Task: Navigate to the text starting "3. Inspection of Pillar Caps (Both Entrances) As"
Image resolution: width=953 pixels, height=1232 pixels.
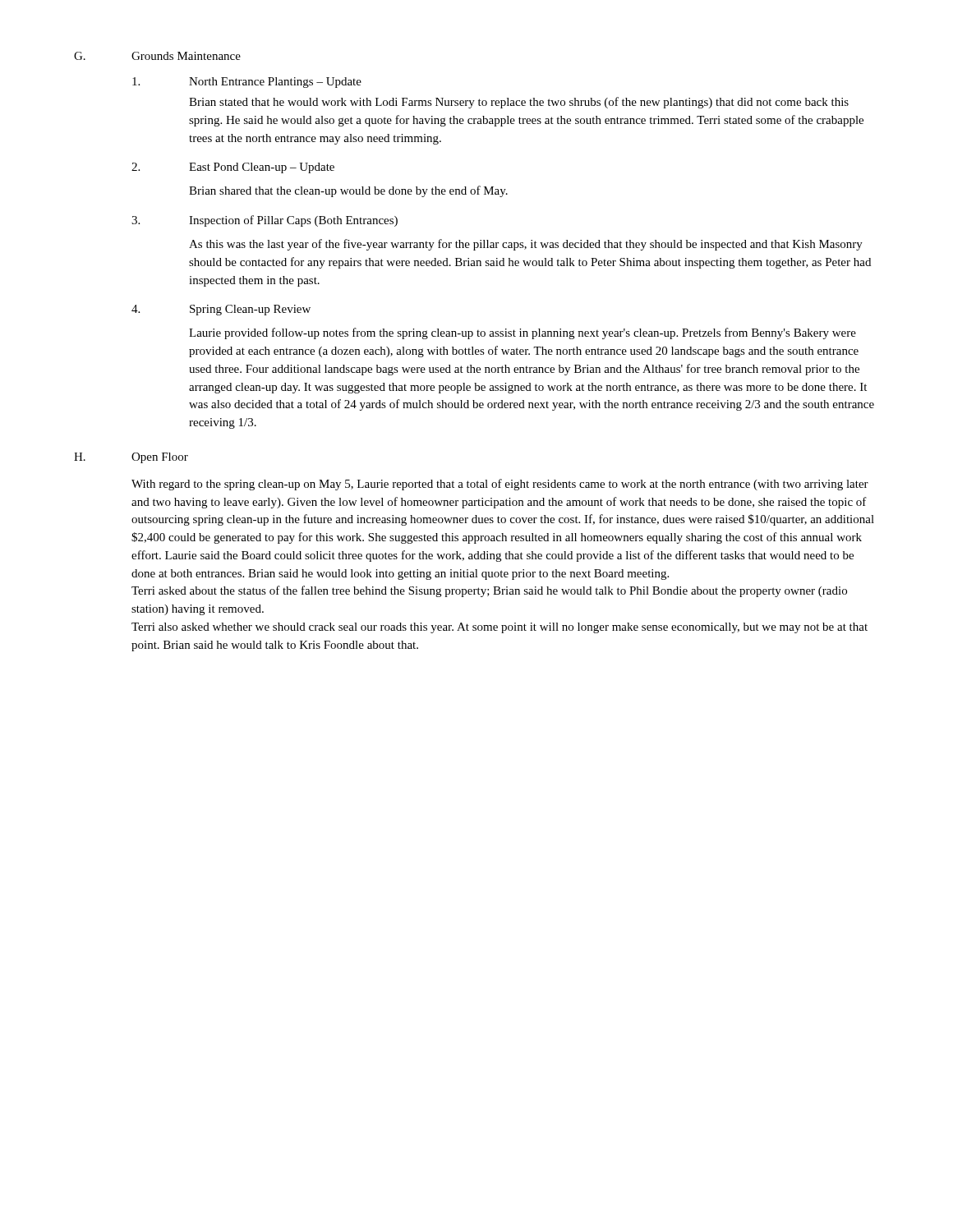Action: click(505, 251)
